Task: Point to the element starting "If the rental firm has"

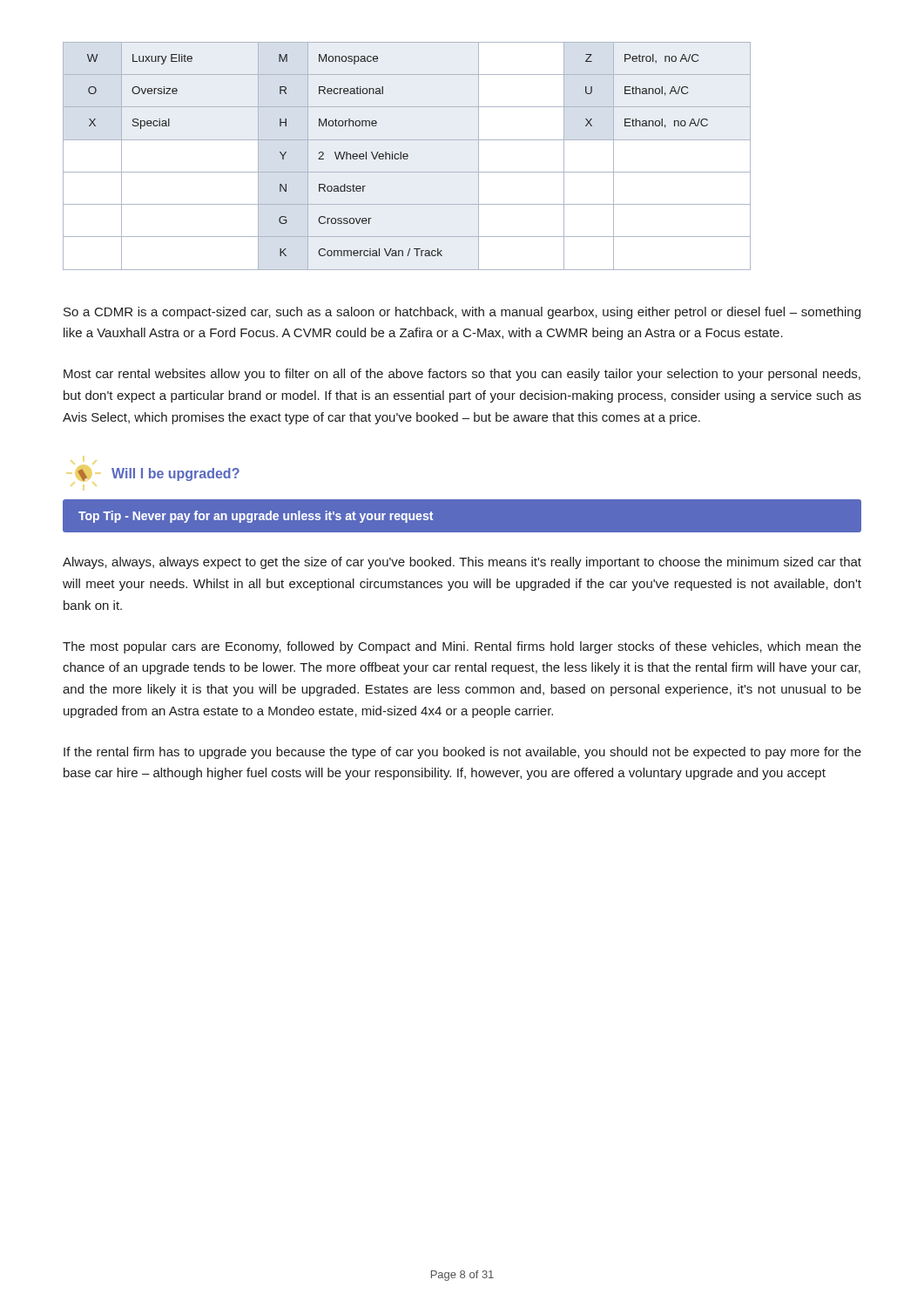Action: (462, 762)
